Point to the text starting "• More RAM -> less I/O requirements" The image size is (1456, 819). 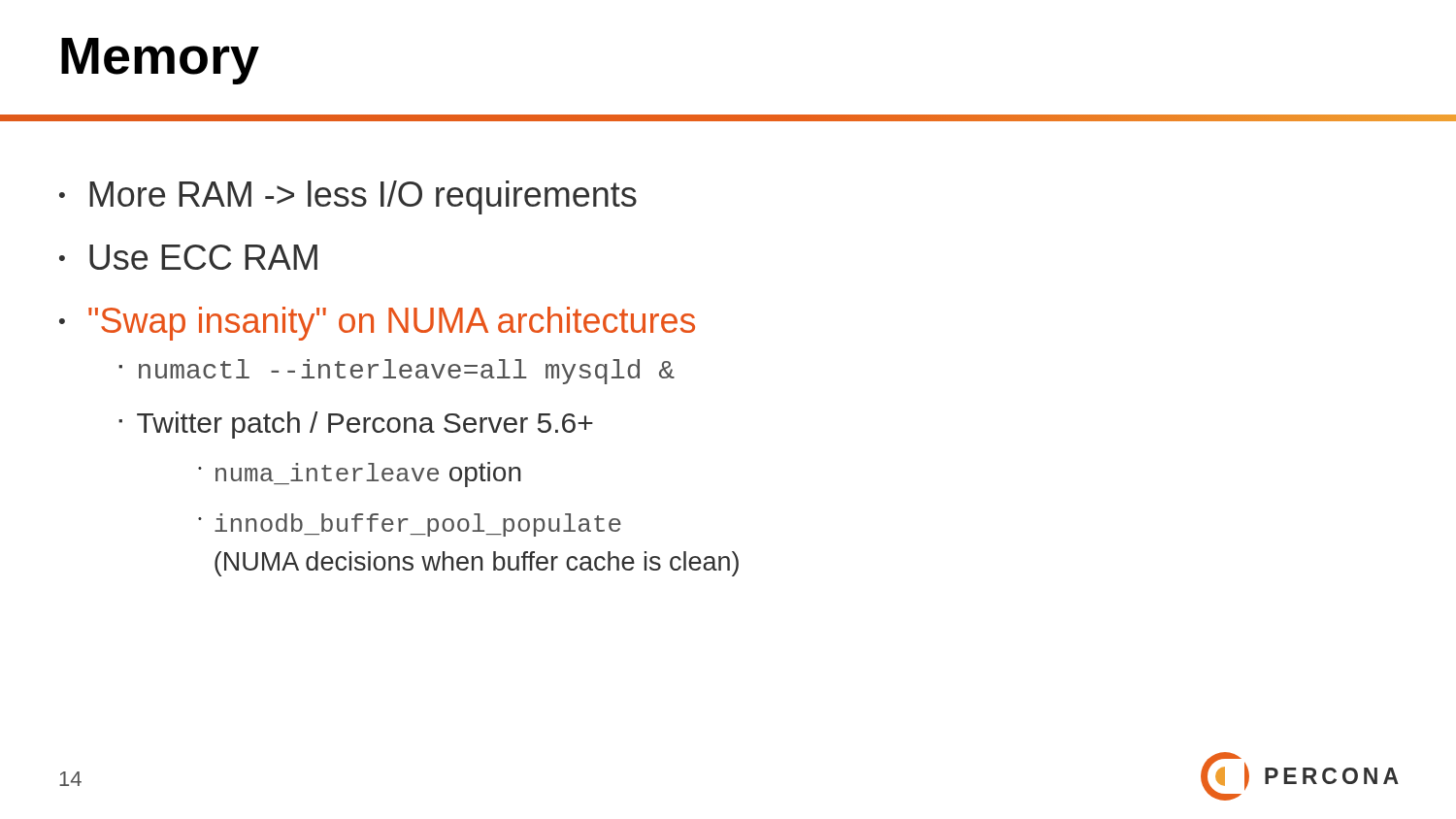coord(348,195)
